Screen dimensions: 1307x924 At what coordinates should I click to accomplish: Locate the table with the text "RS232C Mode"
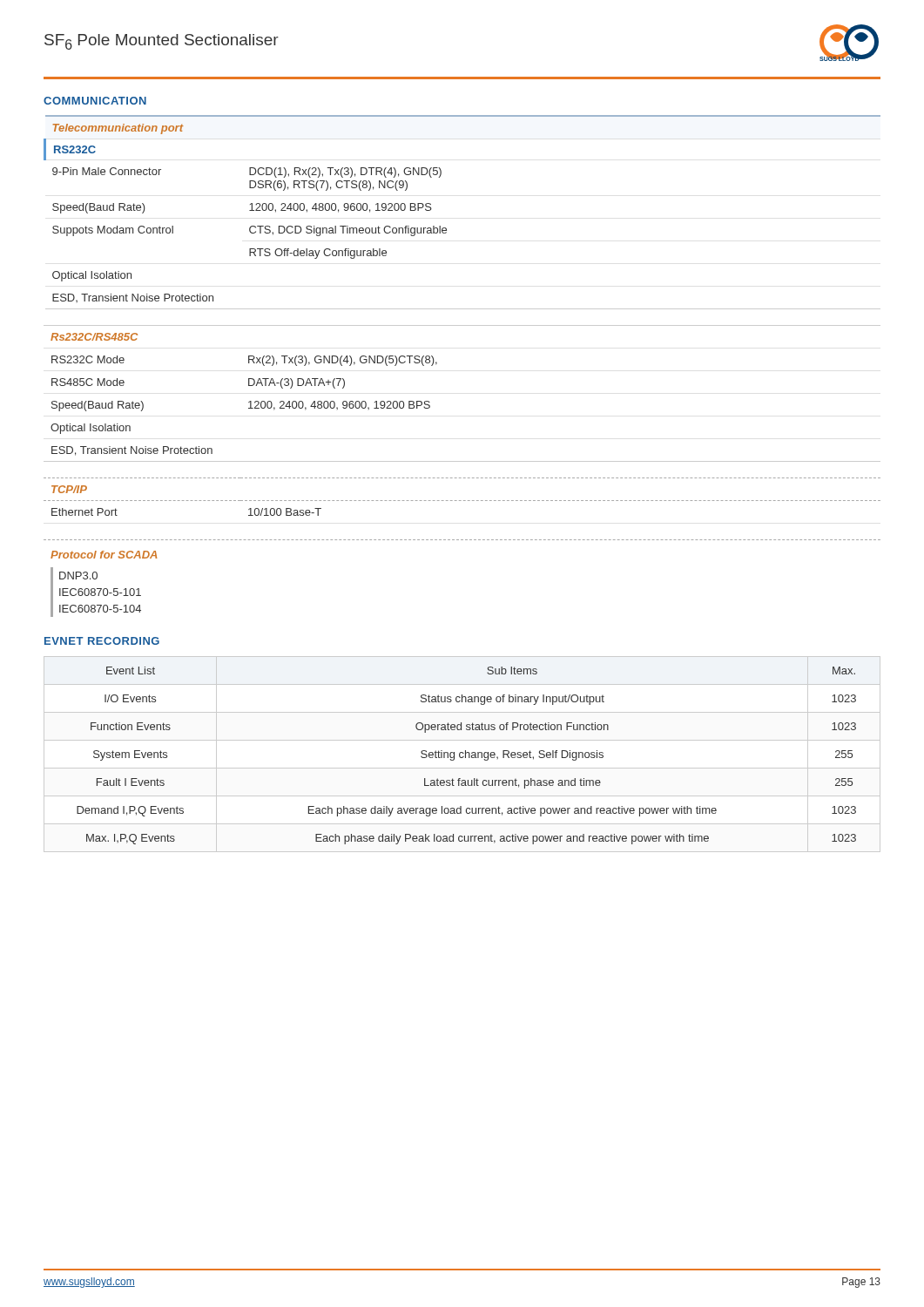click(x=462, y=393)
